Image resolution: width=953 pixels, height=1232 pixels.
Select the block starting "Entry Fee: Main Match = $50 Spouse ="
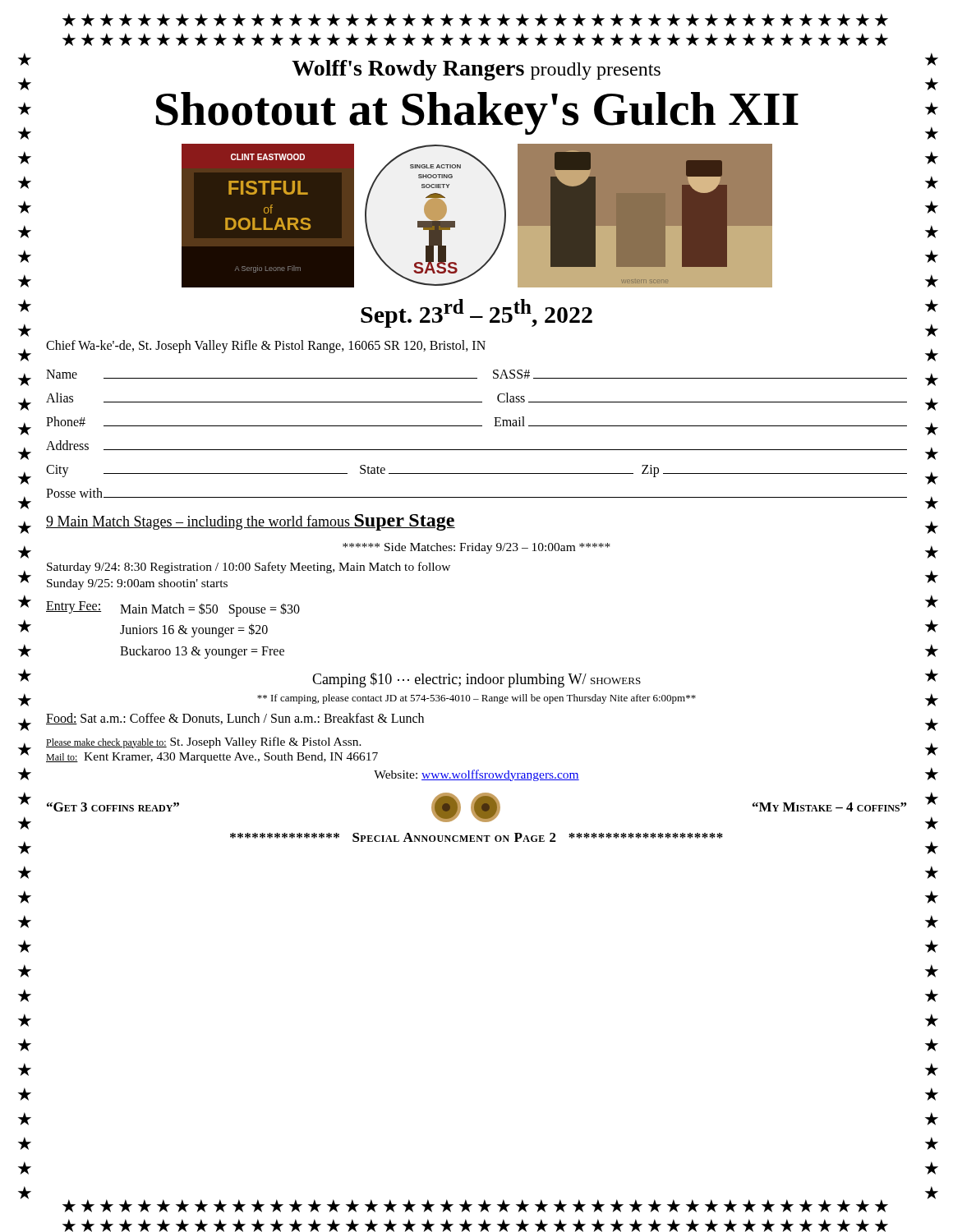pyautogui.click(x=173, y=630)
